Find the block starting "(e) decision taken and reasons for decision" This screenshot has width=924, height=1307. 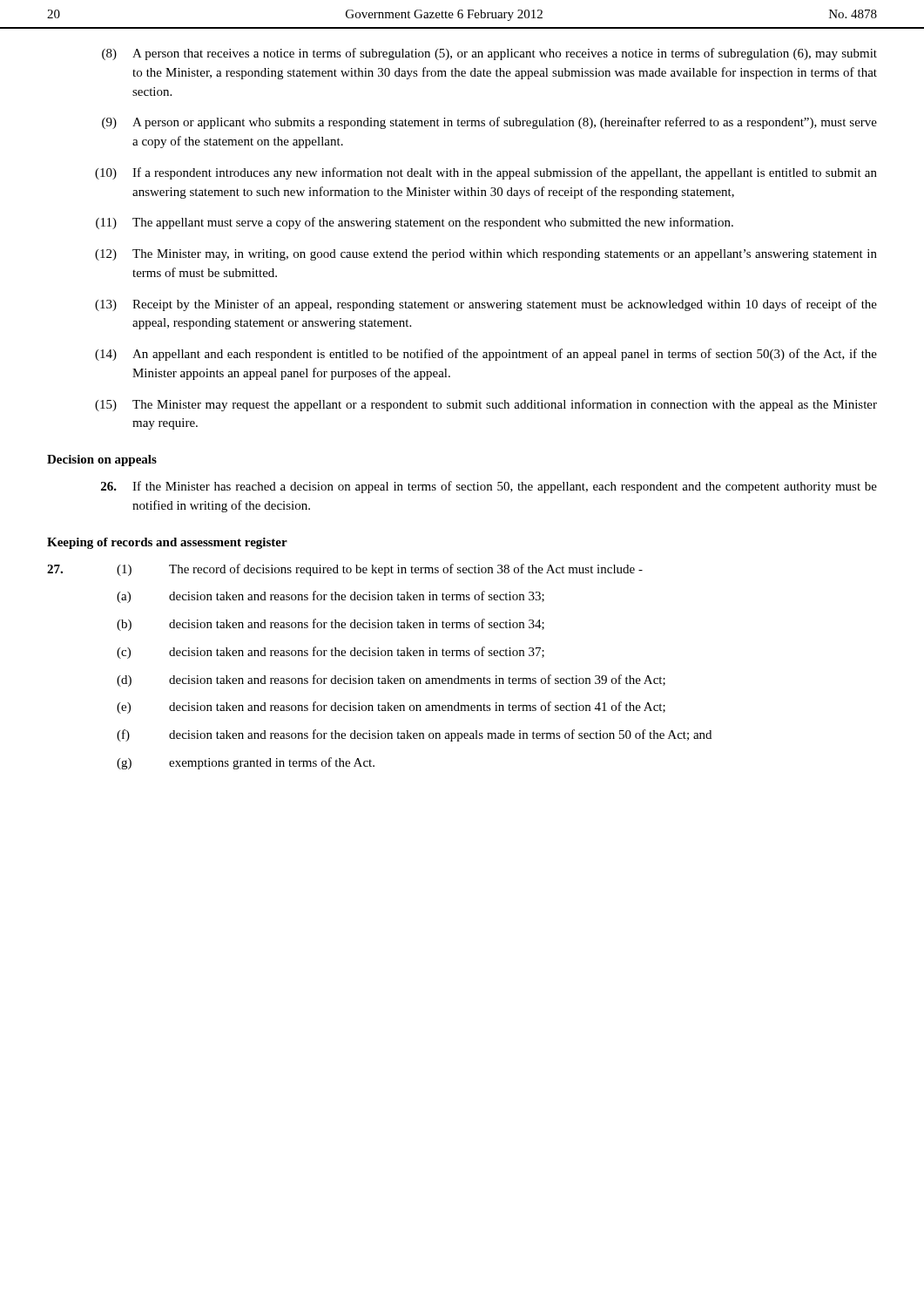point(497,708)
